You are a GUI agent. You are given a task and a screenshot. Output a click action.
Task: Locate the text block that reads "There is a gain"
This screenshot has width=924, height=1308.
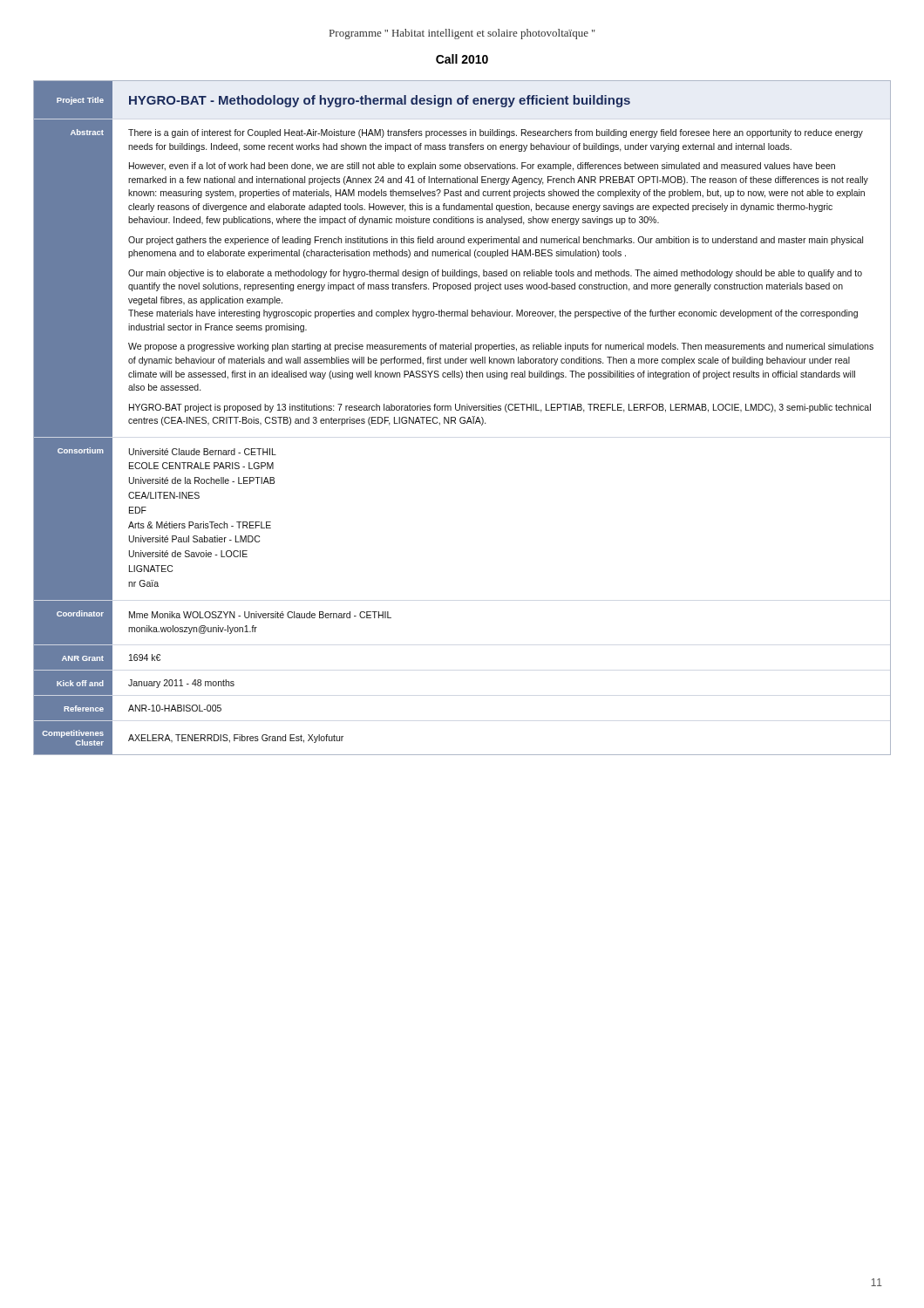click(x=495, y=139)
